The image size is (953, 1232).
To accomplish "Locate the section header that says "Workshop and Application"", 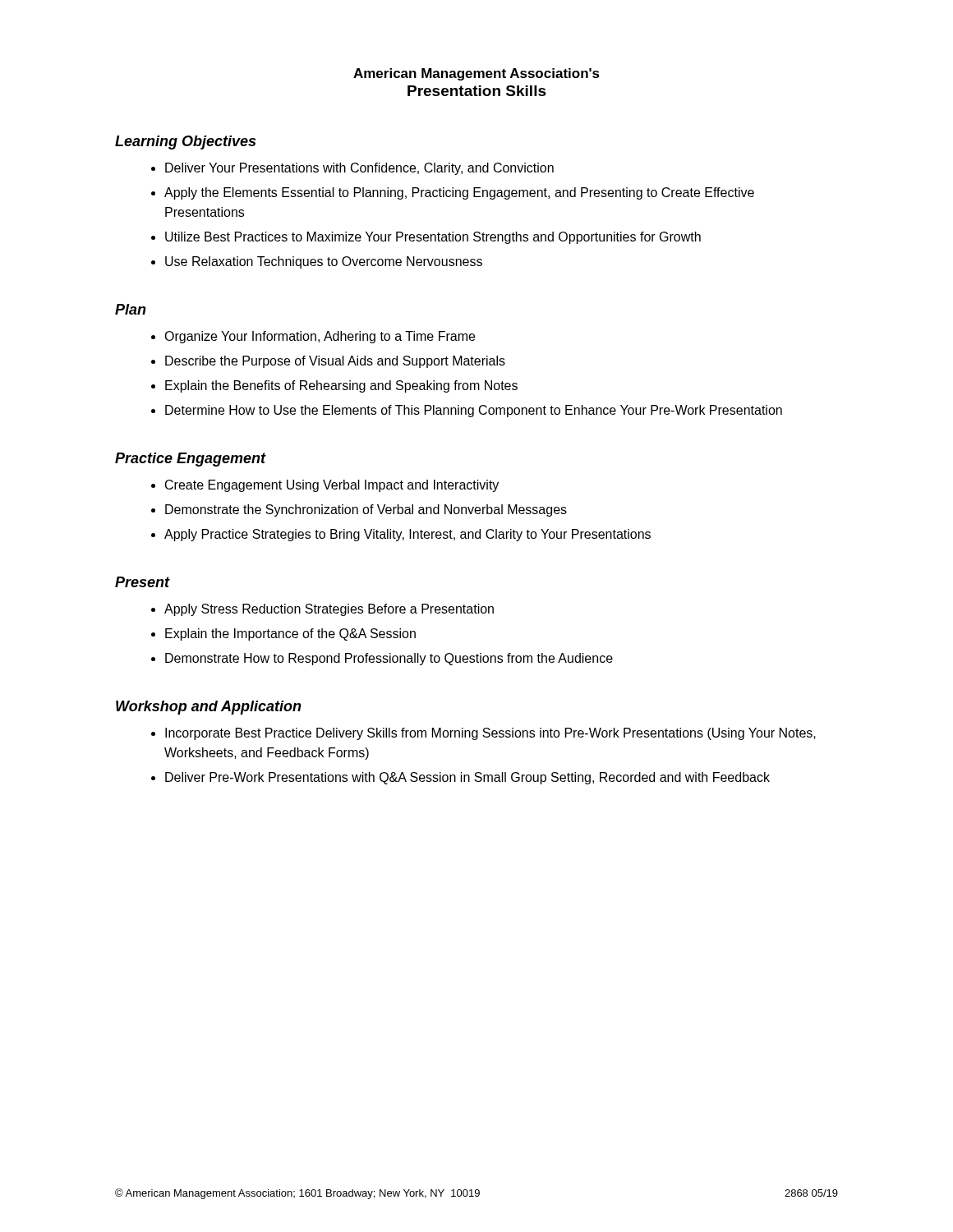I will [208, 706].
